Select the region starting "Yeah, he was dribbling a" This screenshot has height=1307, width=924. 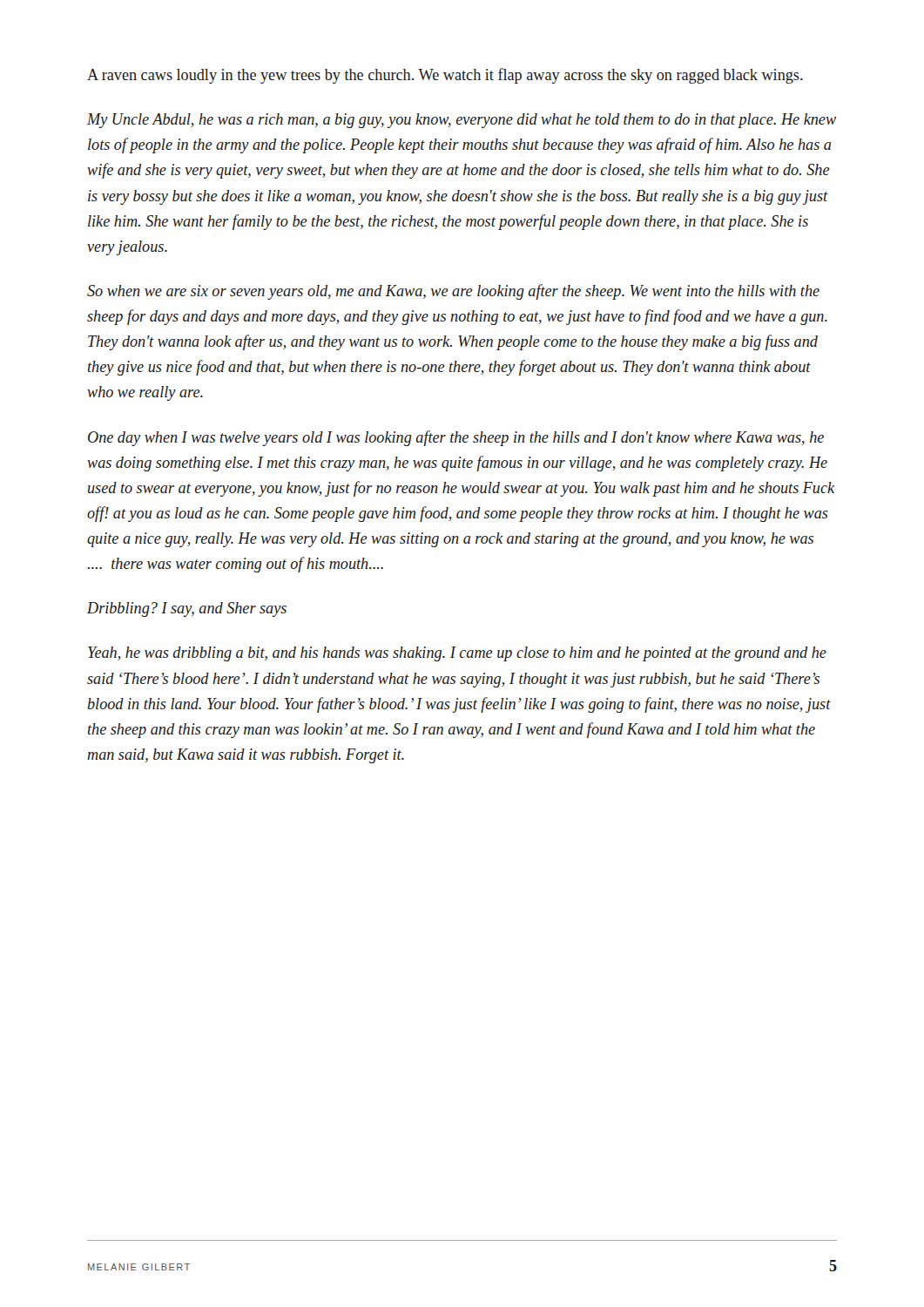(x=459, y=704)
